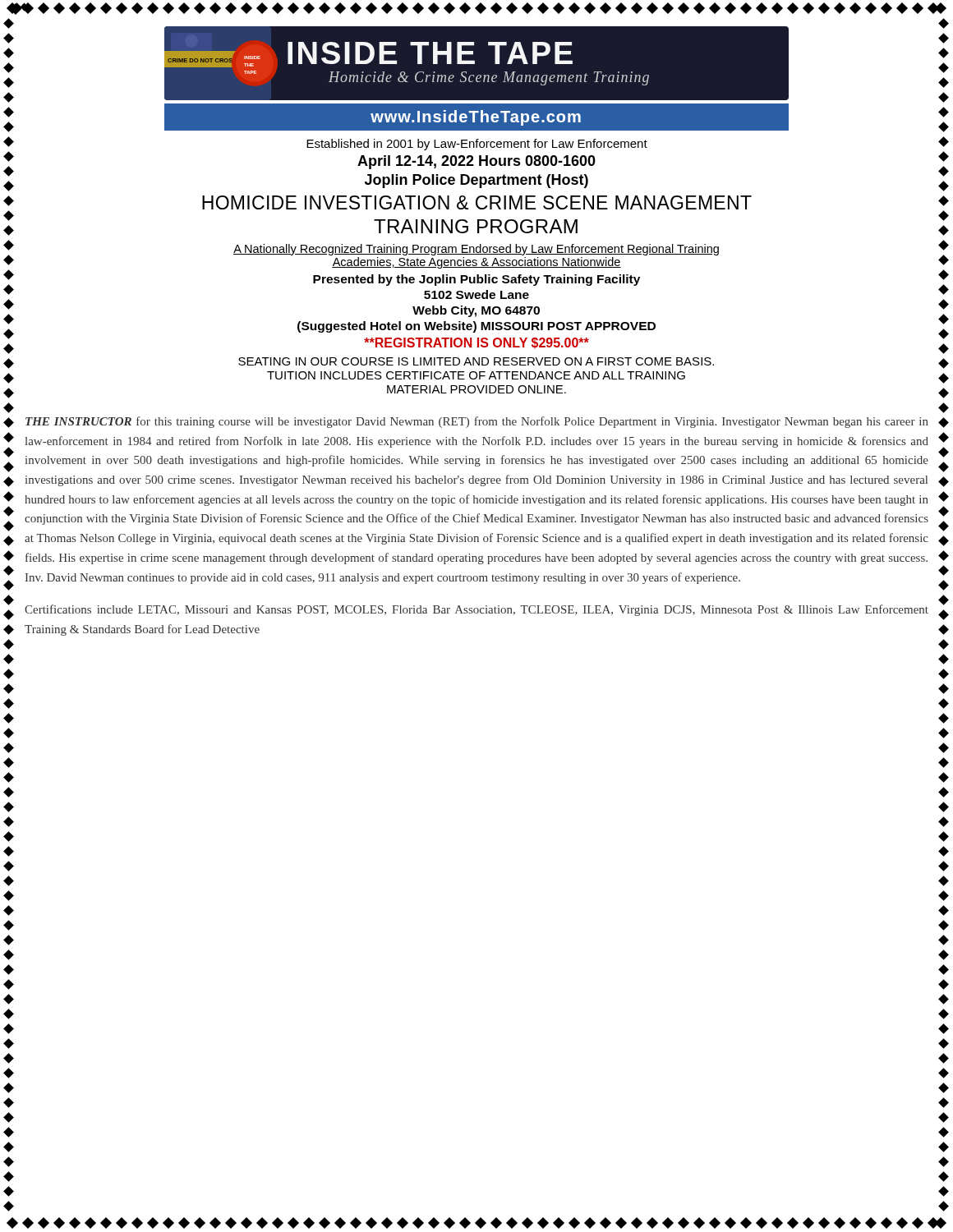Locate the region starting "Webb City, MO 64870"
Screen dimensions: 1232x953
click(x=476, y=310)
